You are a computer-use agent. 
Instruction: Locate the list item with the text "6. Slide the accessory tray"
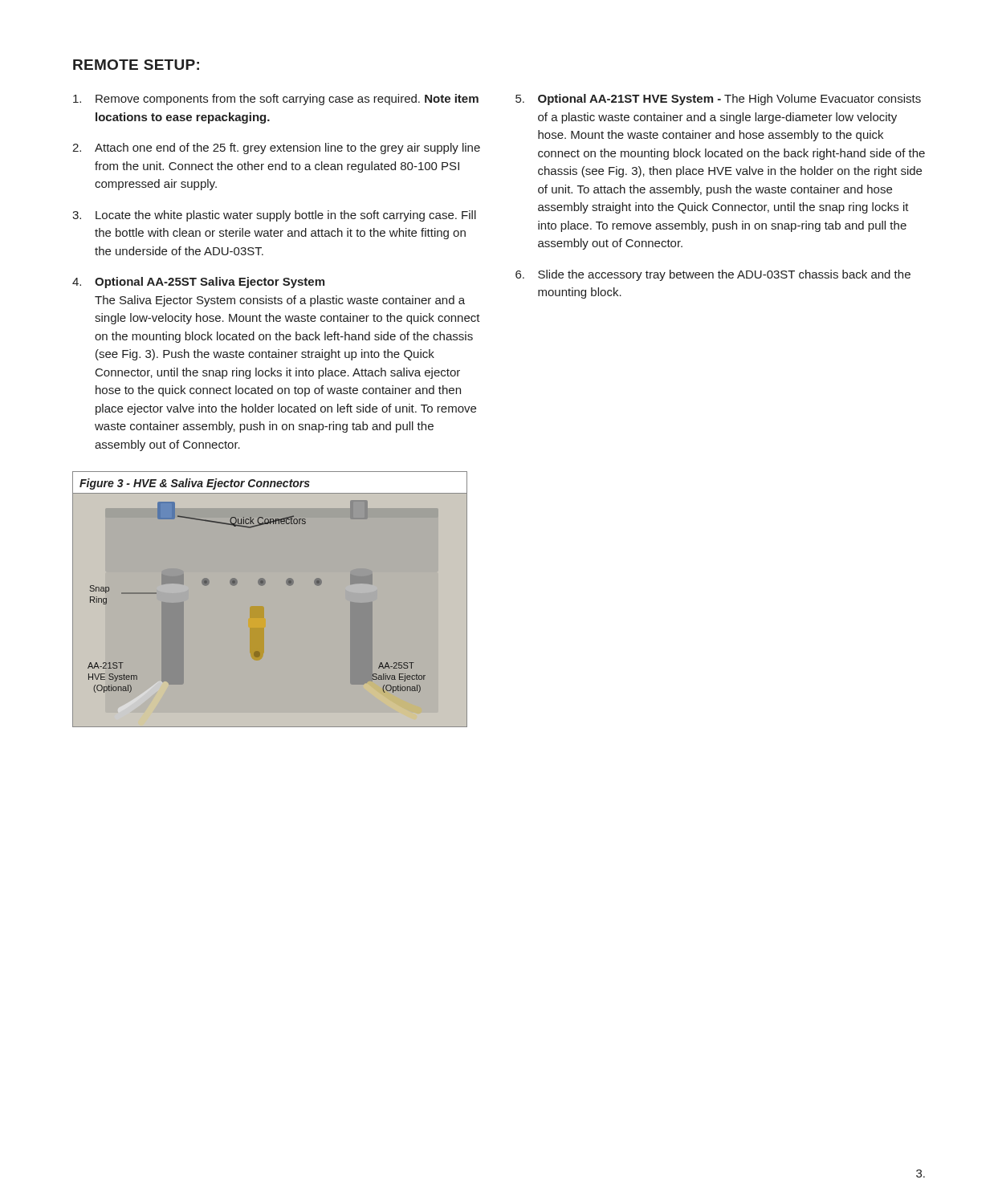click(x=720, y=283)
